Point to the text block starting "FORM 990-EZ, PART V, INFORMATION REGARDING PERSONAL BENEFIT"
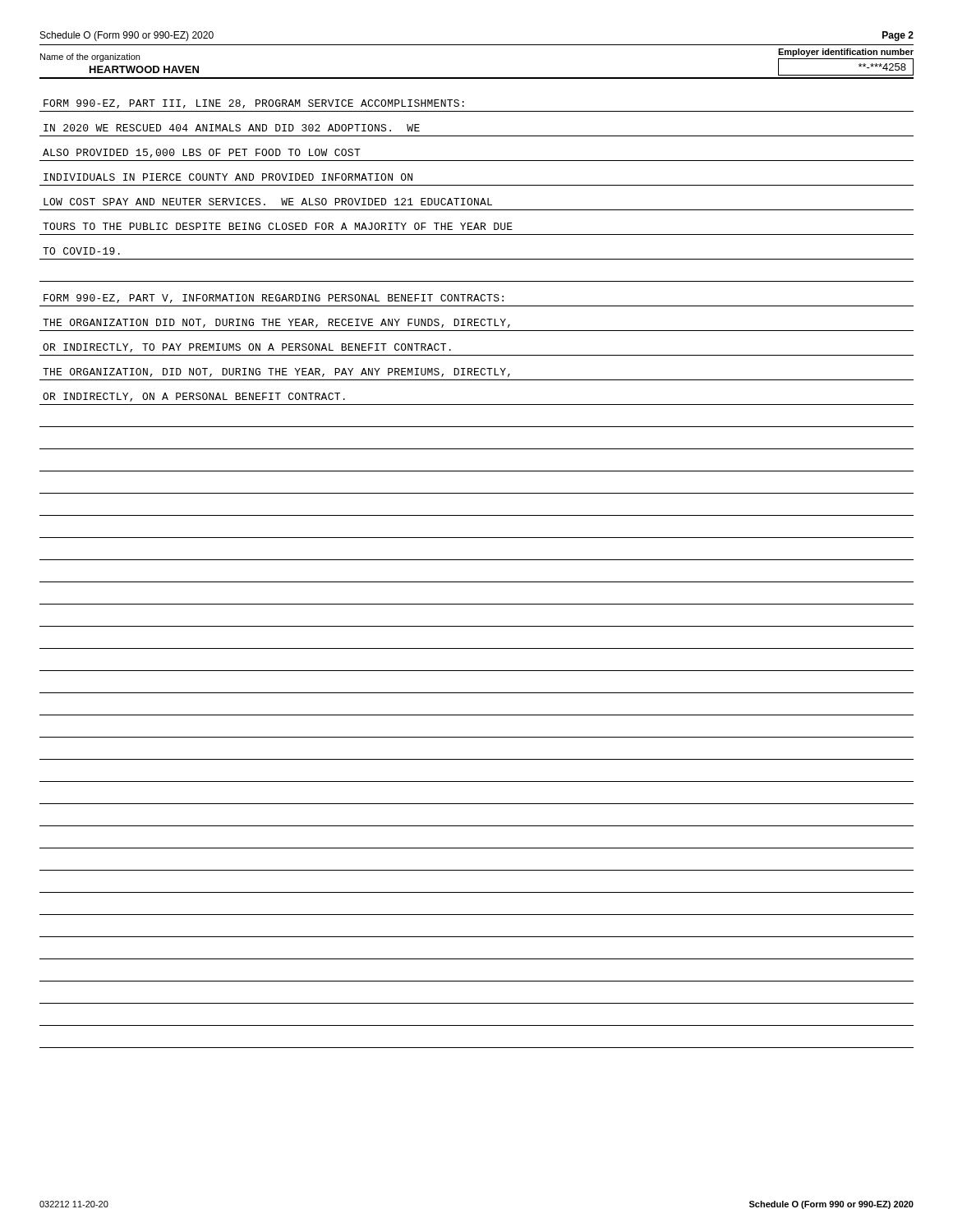This screenshot has width=953, height=1232. click(x=476, y=299)
